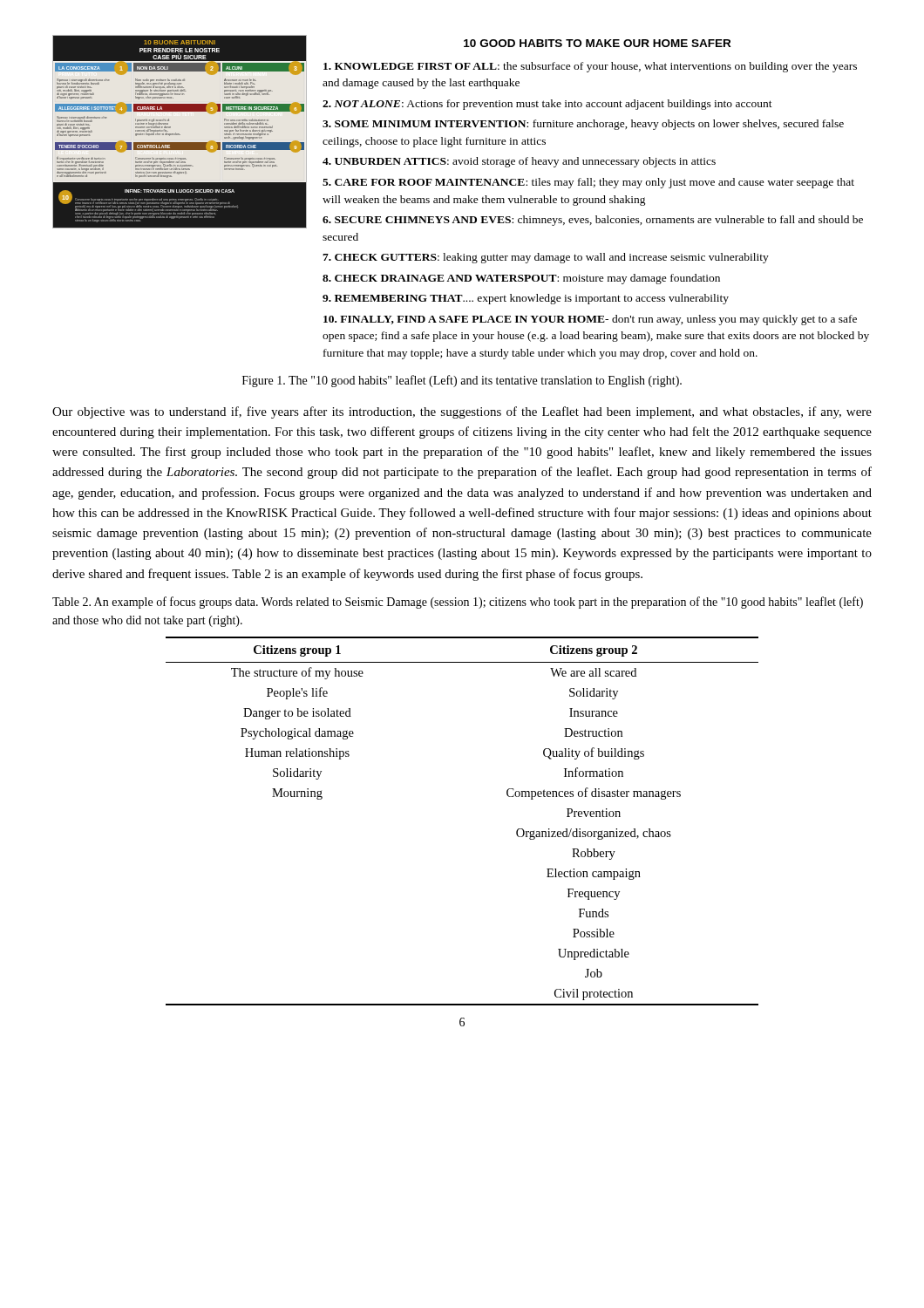
Task: Navigate to the element starting "Figure 1. The "10 good habits" leaflet (Left)"
Action: tap(462, 380)
